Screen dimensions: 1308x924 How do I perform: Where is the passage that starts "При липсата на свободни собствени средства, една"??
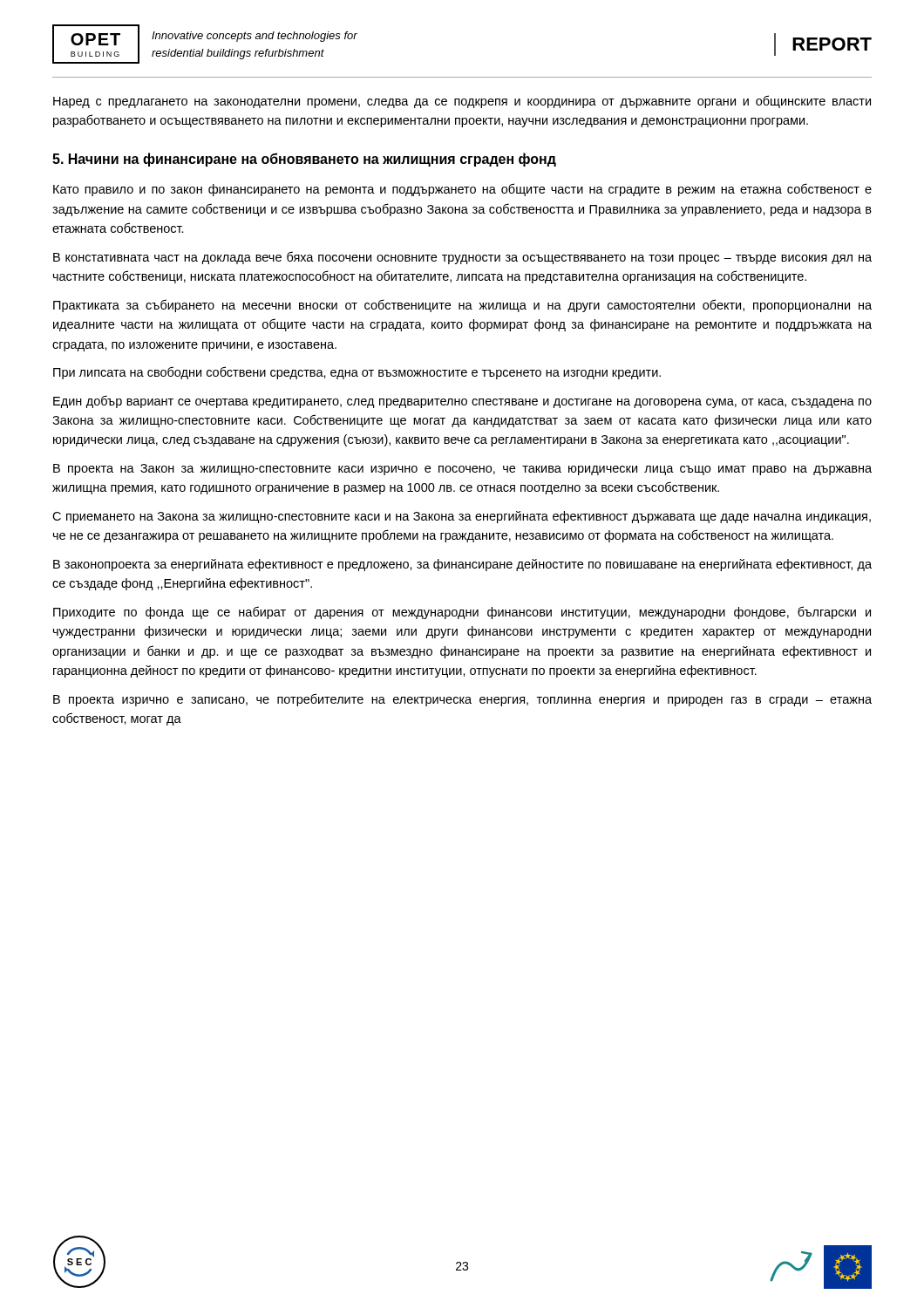pyautogui.click(x=357, y=372)
